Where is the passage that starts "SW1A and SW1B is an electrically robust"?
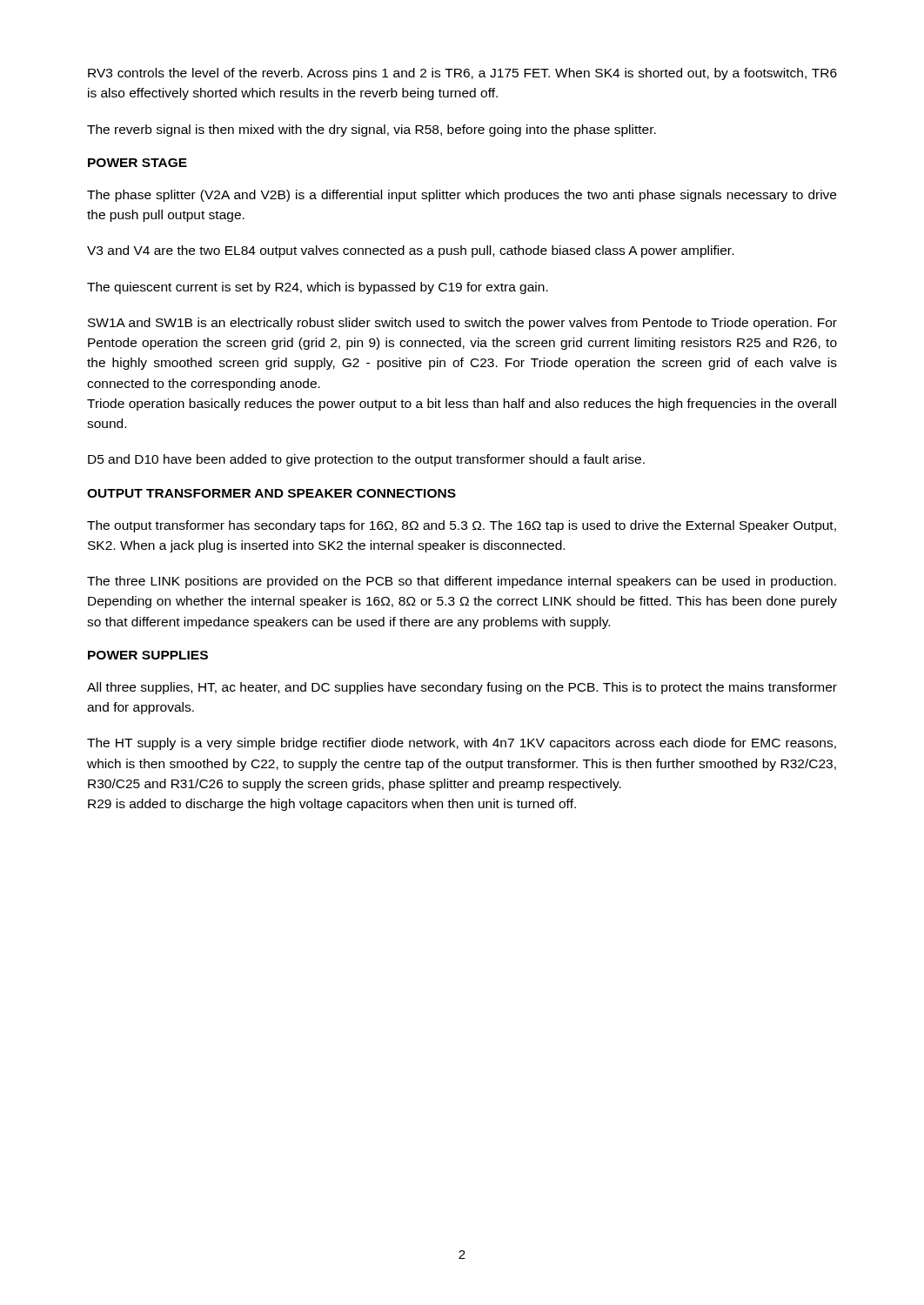 tap(462, 373)
